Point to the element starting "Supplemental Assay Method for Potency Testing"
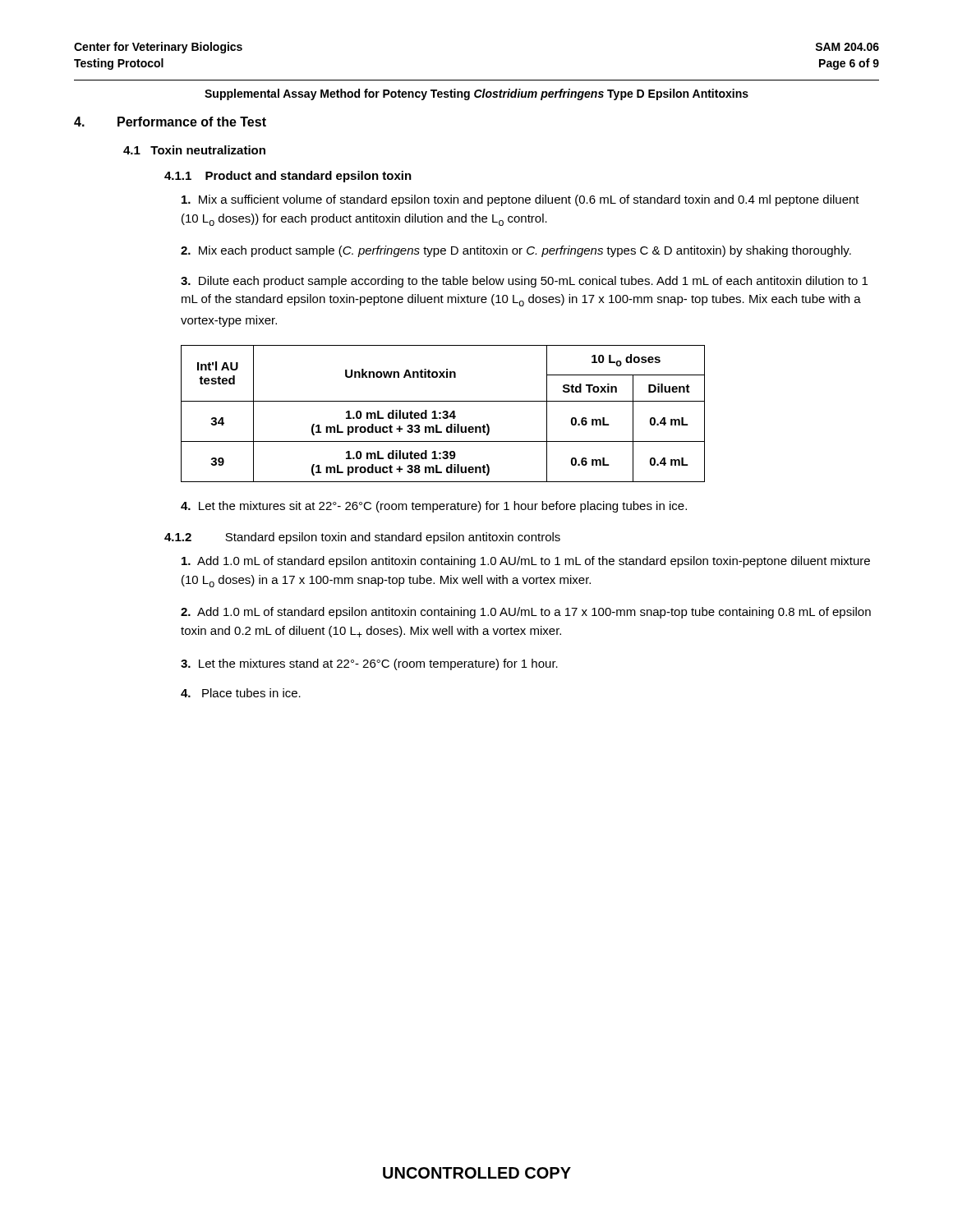953x1232 pixels. click(476, 94)
